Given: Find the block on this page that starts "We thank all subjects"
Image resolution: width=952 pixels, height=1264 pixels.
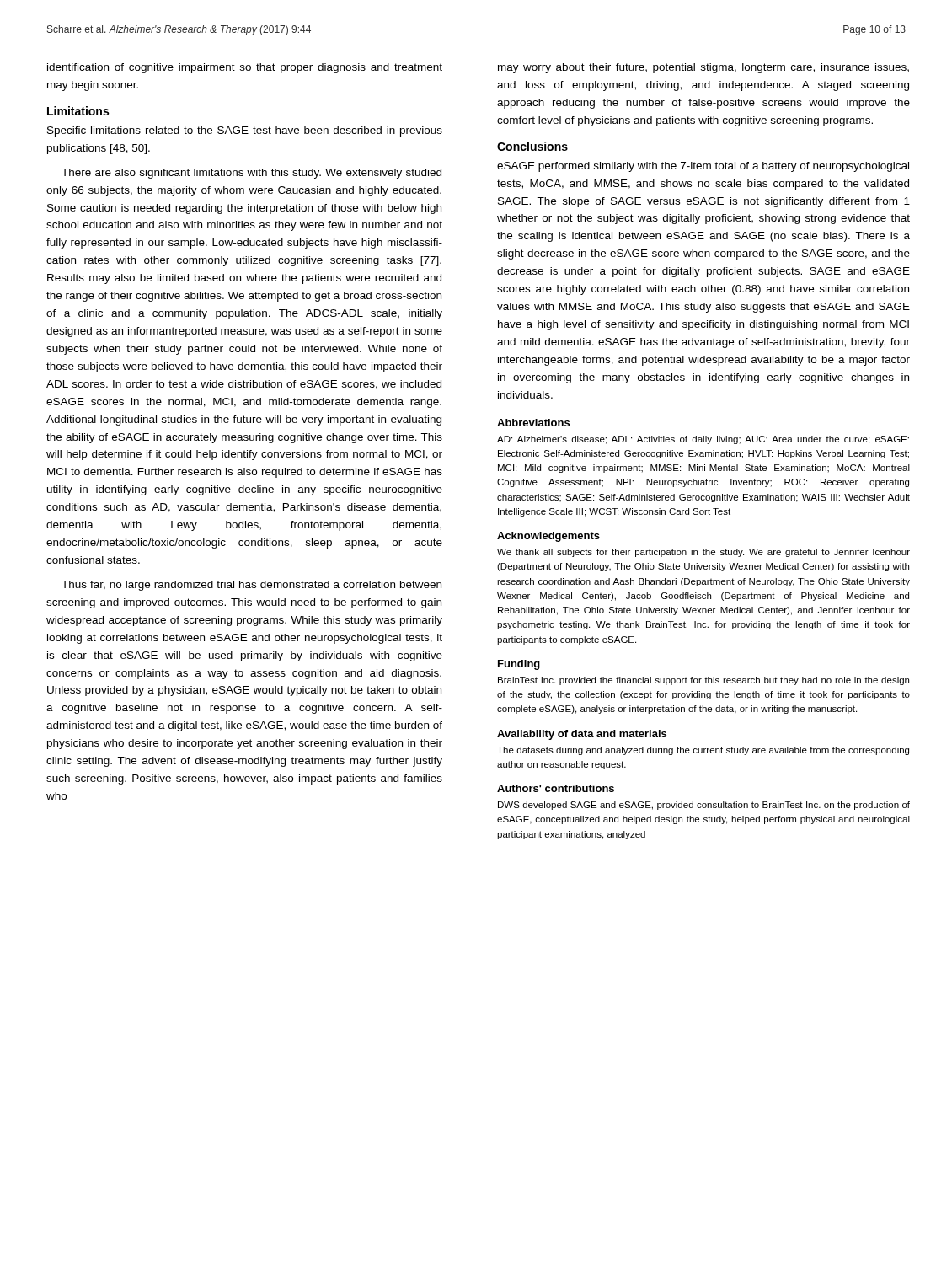Looking at the screenshot, I should [703, 596].
